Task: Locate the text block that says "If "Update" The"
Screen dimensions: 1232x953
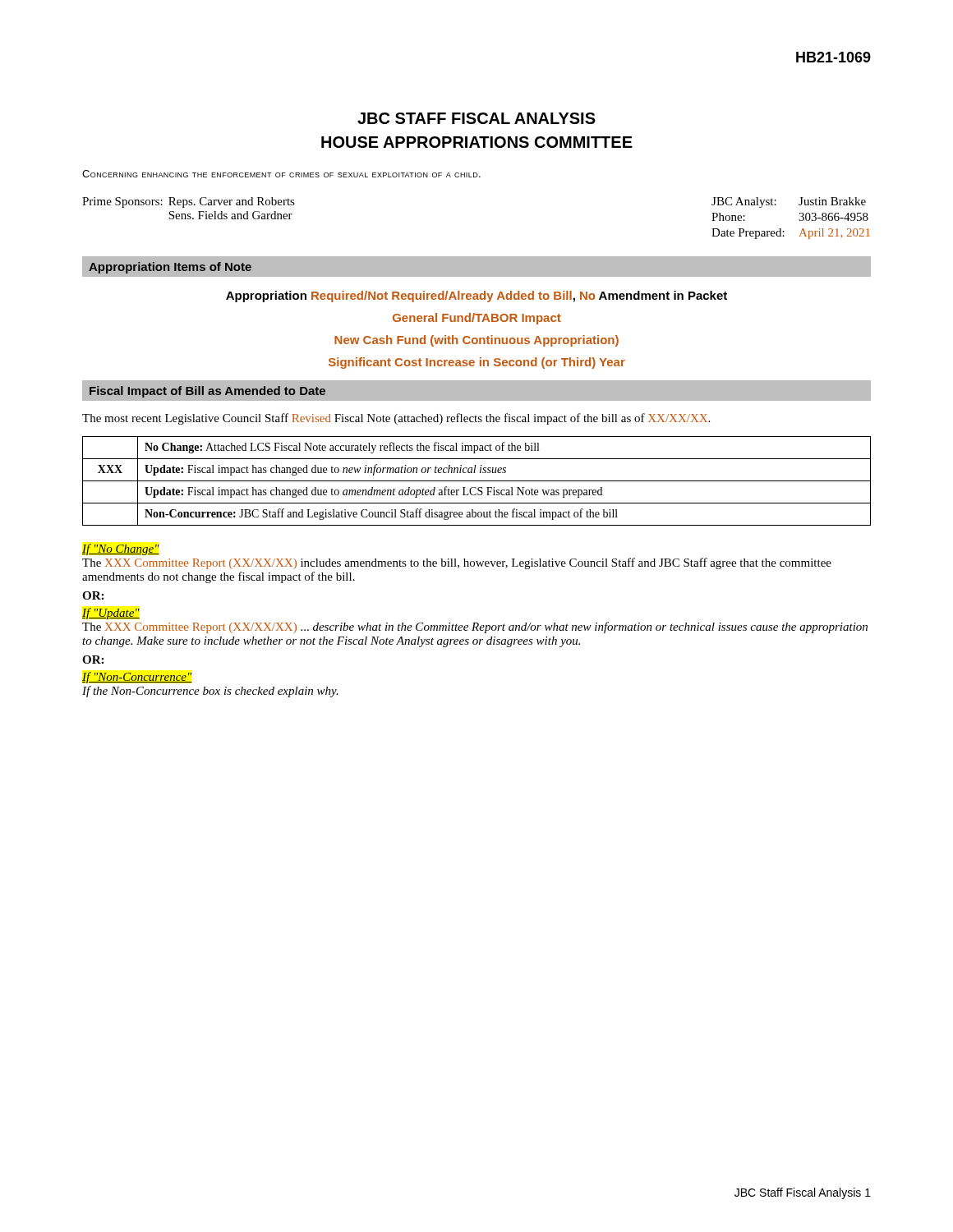Action: pyautogui.click(x=475, y=626)
